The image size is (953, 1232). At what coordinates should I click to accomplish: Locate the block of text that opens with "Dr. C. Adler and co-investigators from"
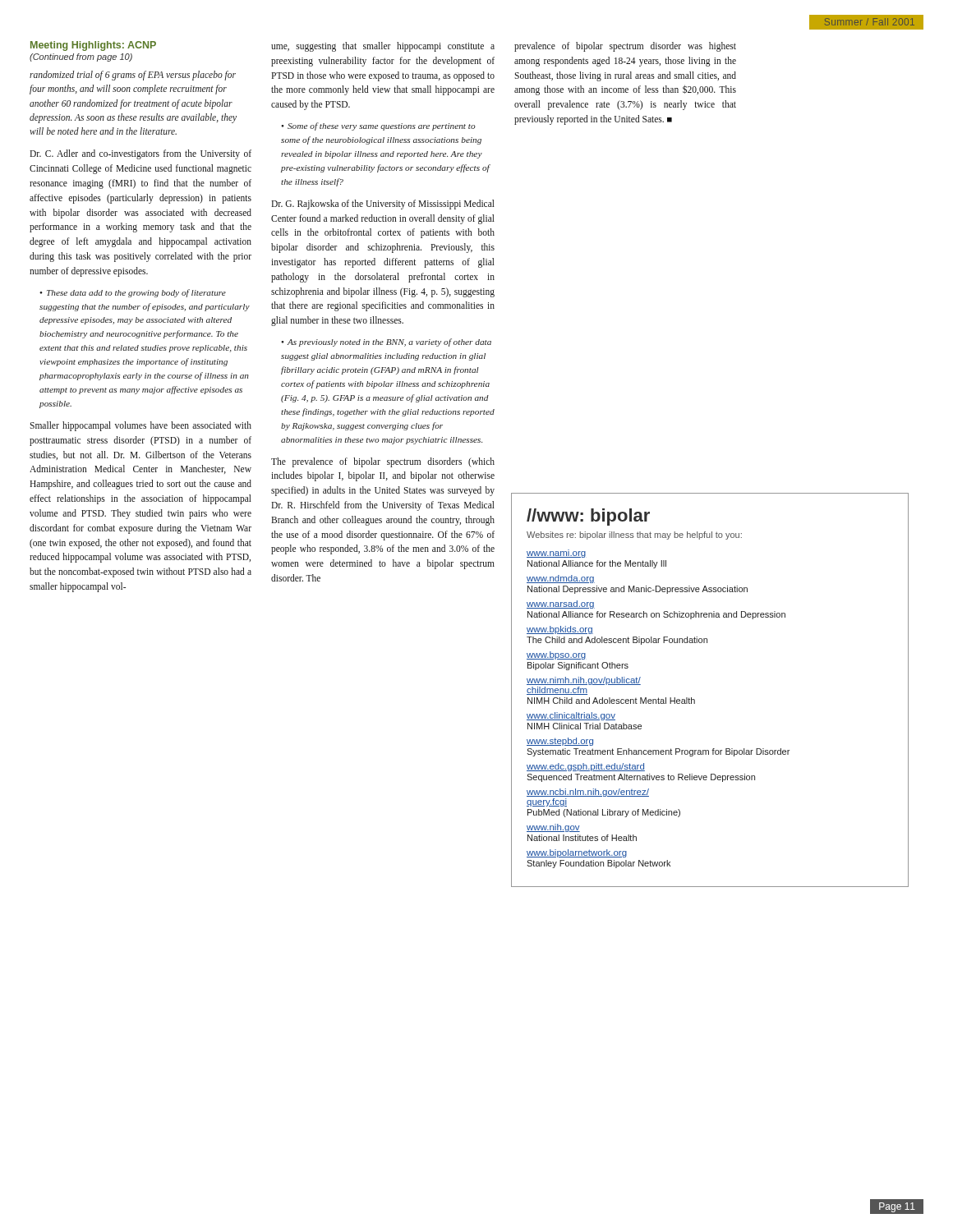coord(140,212)
